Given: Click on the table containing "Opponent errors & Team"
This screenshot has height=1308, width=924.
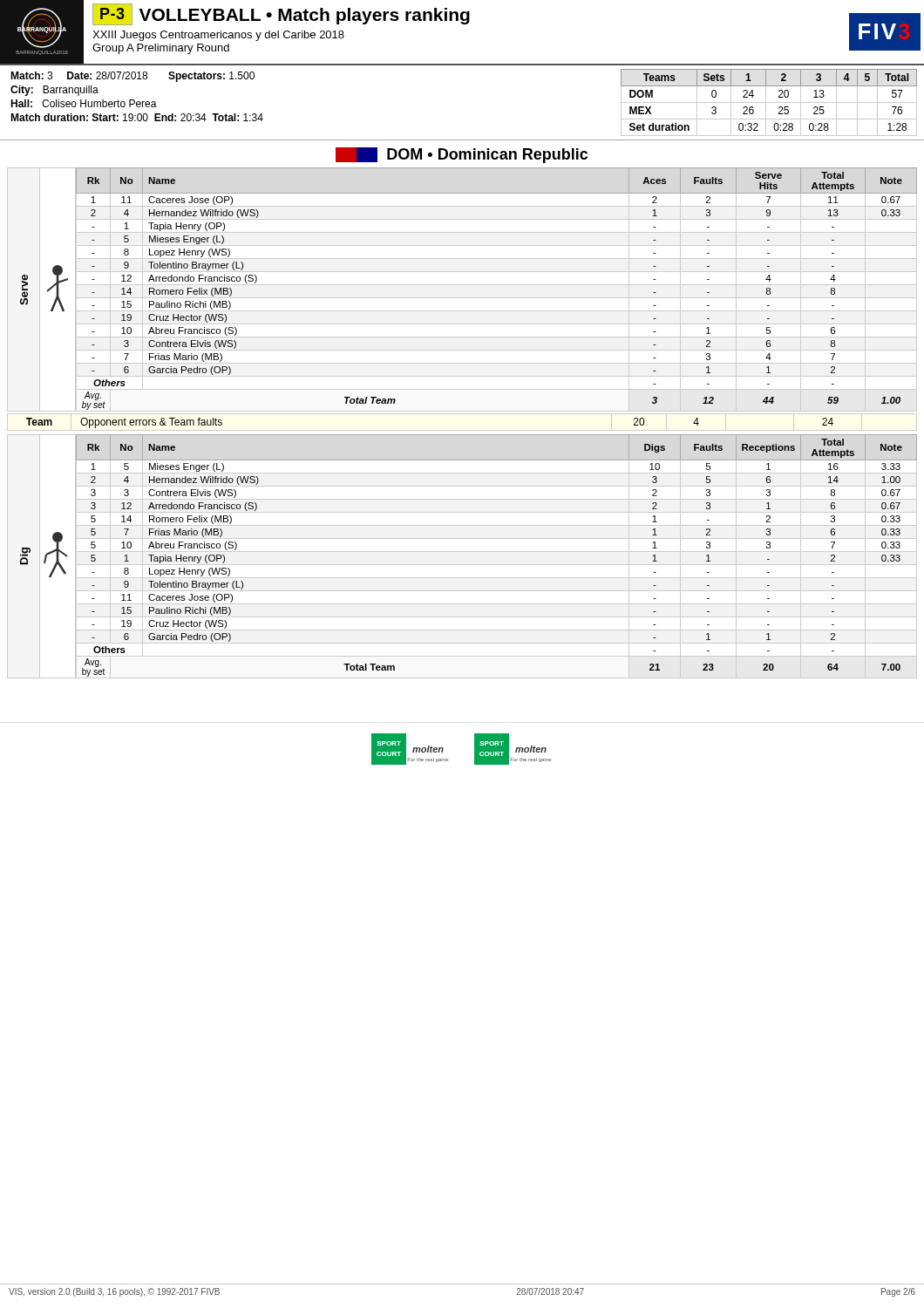Looking at the screenshot, I should pos(462,422).
